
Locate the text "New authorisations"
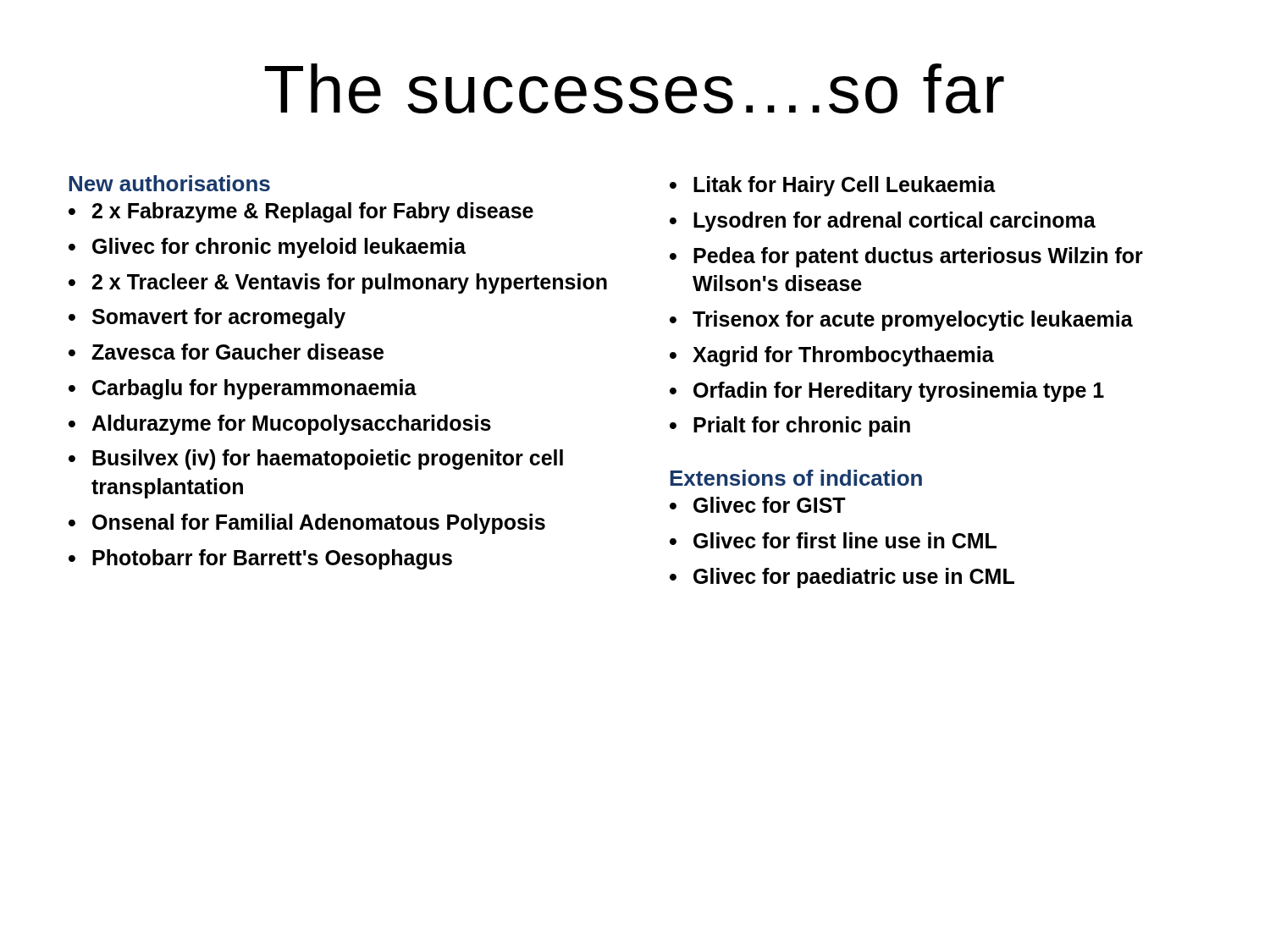(x=169, y=184)
